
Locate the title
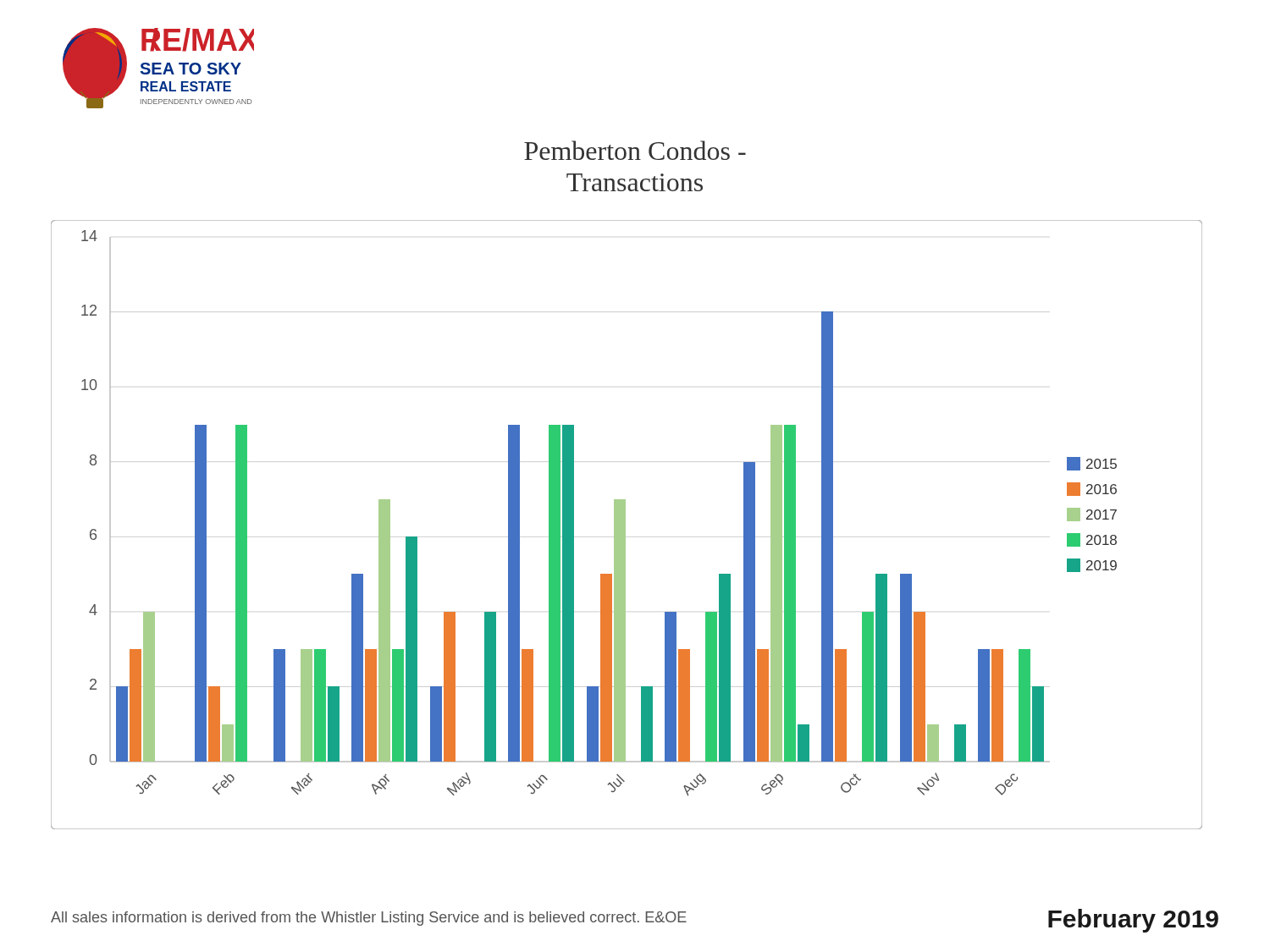[635, 166]
